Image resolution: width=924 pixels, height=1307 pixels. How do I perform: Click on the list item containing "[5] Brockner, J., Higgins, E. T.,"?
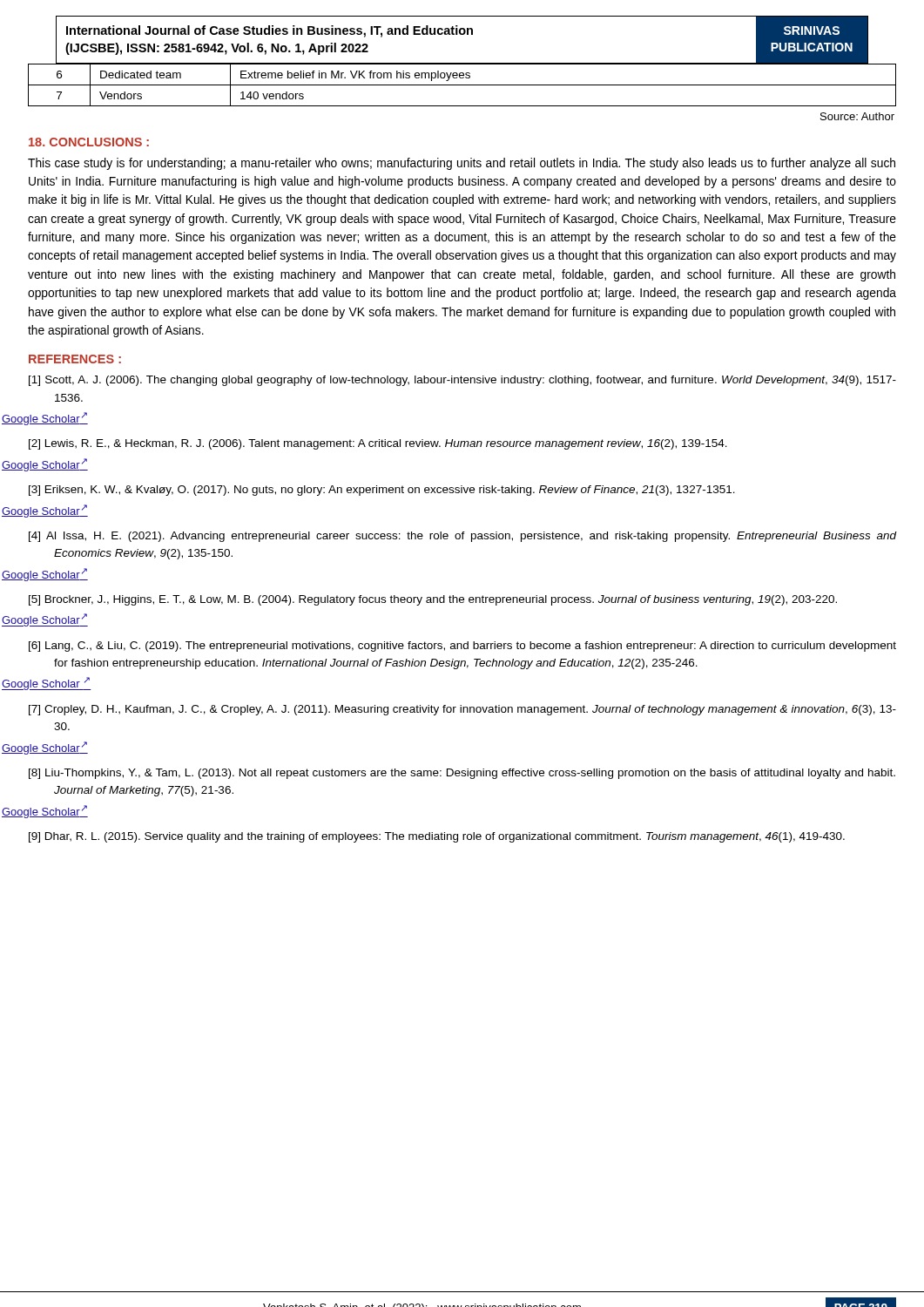(x=462, y=611)
